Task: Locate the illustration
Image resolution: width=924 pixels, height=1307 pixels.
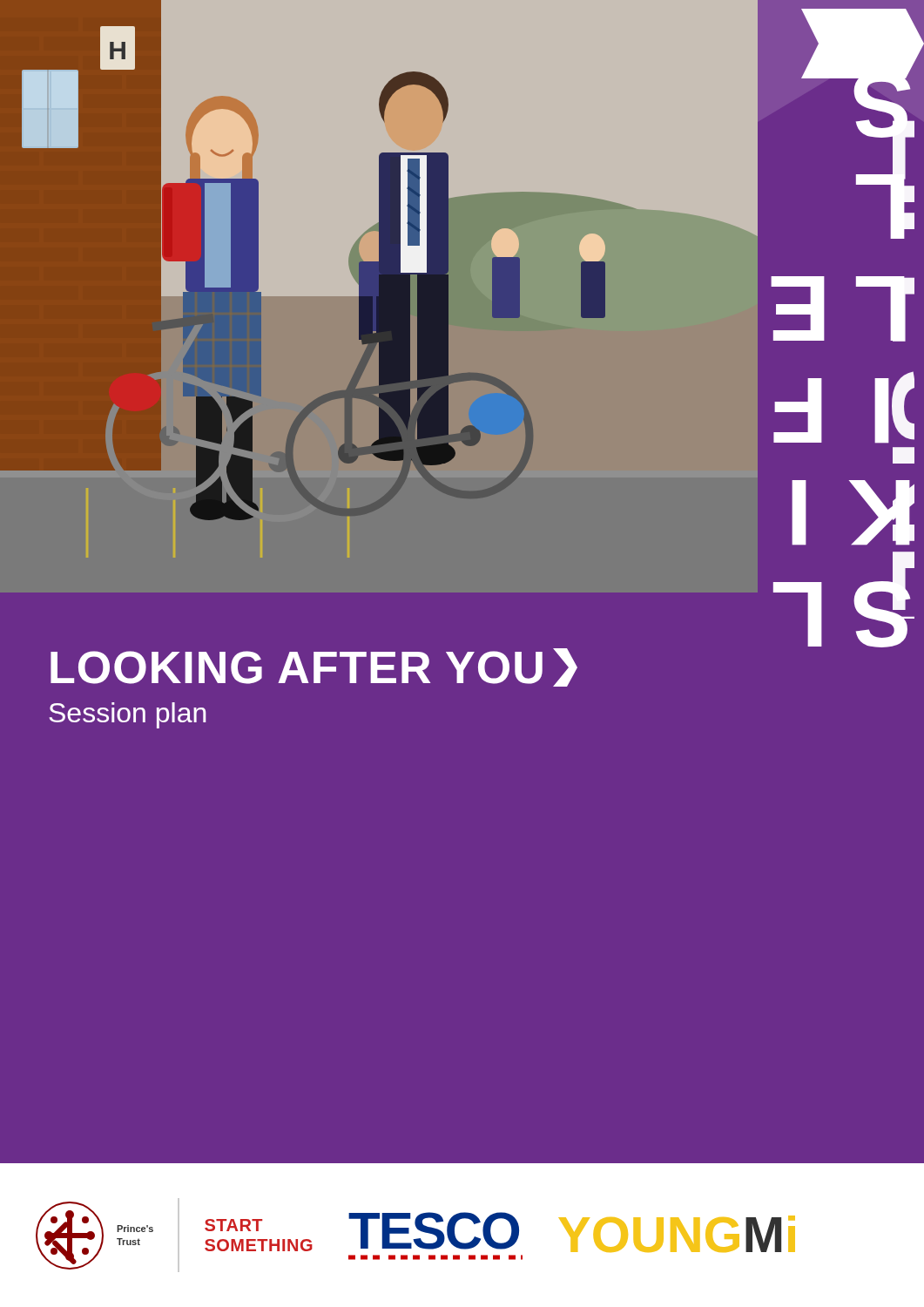Action: click(x=841, y=314)
